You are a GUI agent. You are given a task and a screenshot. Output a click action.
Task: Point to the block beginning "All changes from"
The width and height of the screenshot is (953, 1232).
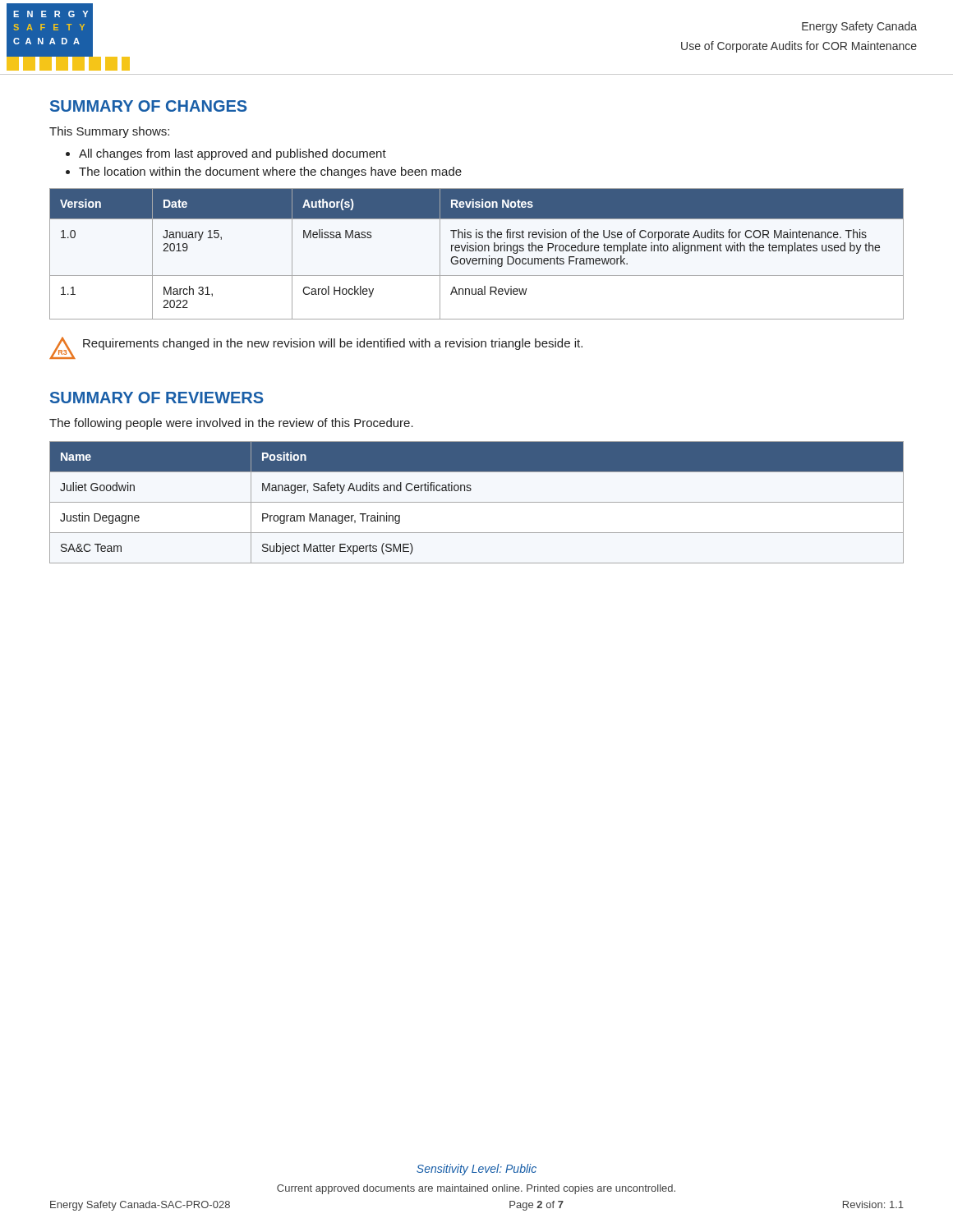(232, 153)
